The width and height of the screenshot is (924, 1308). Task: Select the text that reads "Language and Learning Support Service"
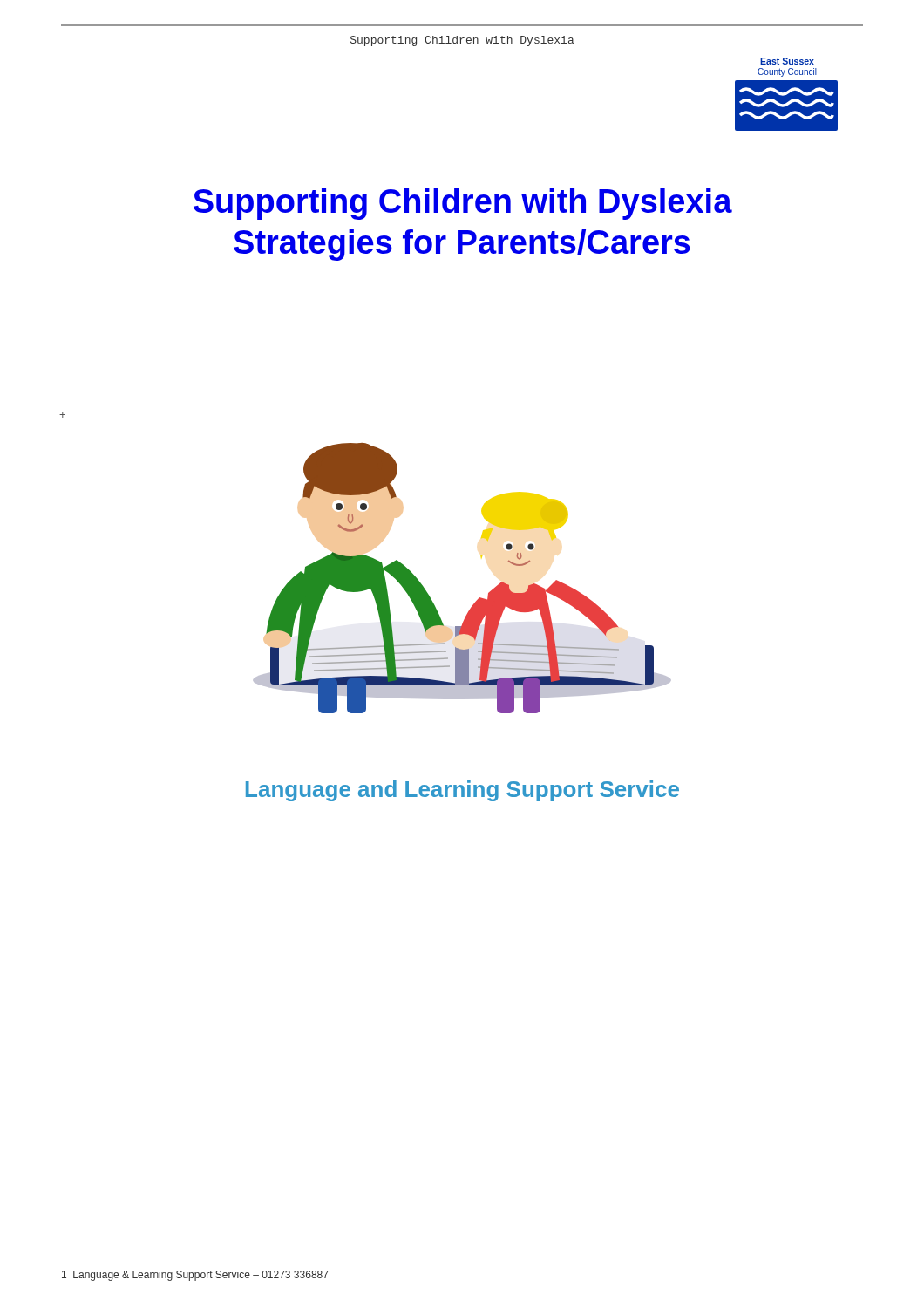(x=462, y=789)
